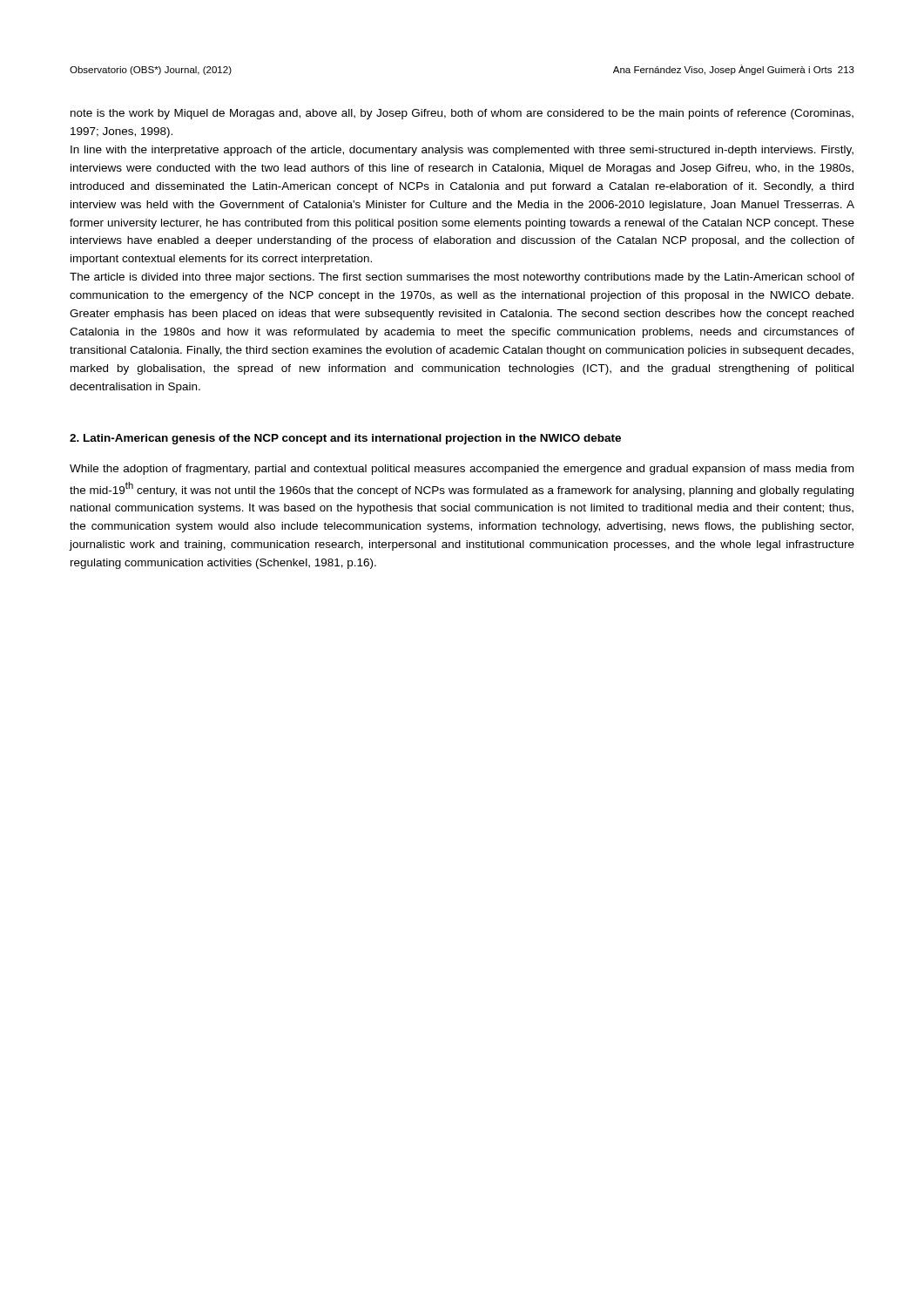This screenshot has width=924, height=1307.
Task: Where is the section header that starts "2. Latin-American genesis of the NCP concept"?
Action: click(x=346, y=438)
